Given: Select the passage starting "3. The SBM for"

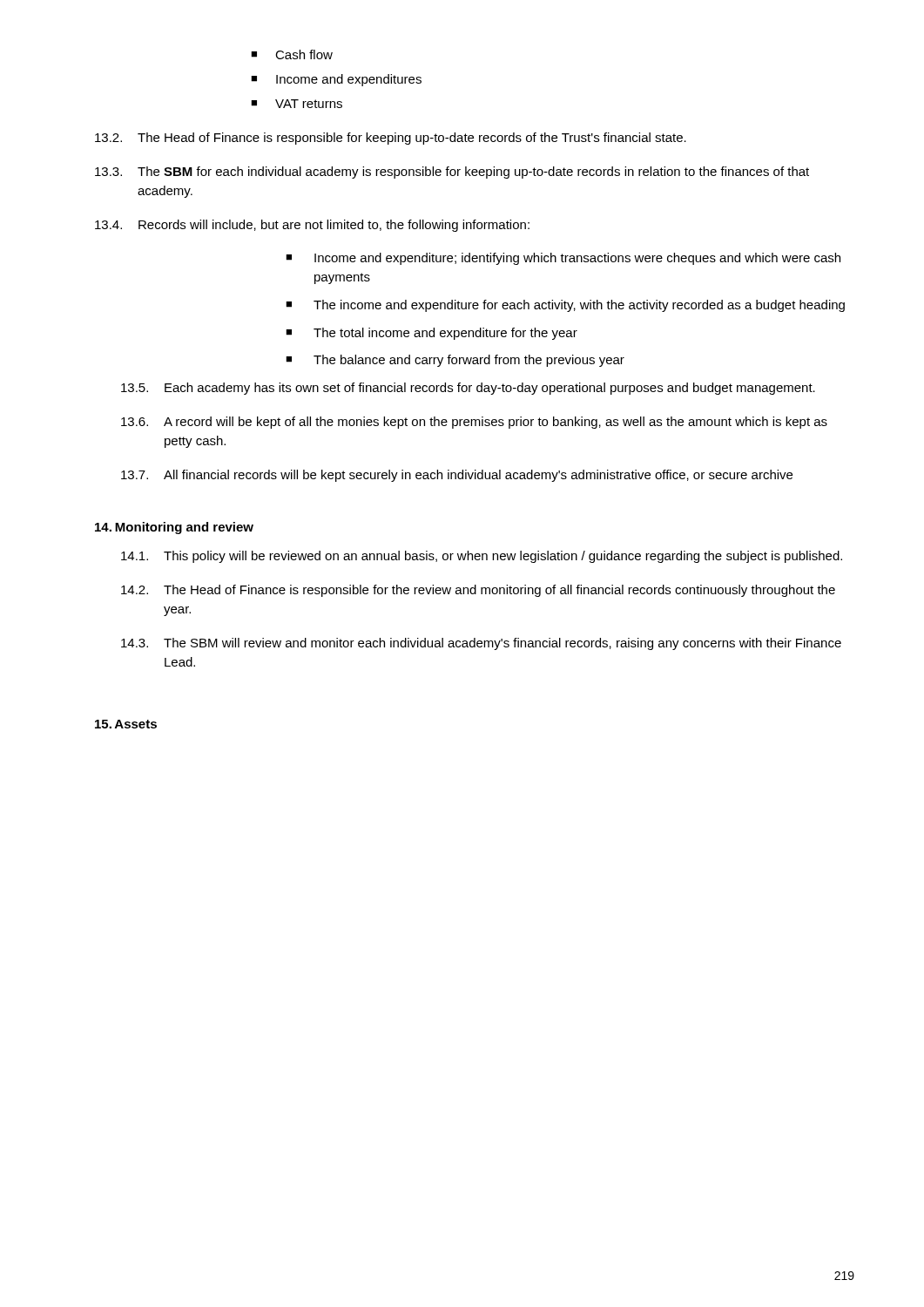Looking at the screenshot, I should click(x=474, y=181).
